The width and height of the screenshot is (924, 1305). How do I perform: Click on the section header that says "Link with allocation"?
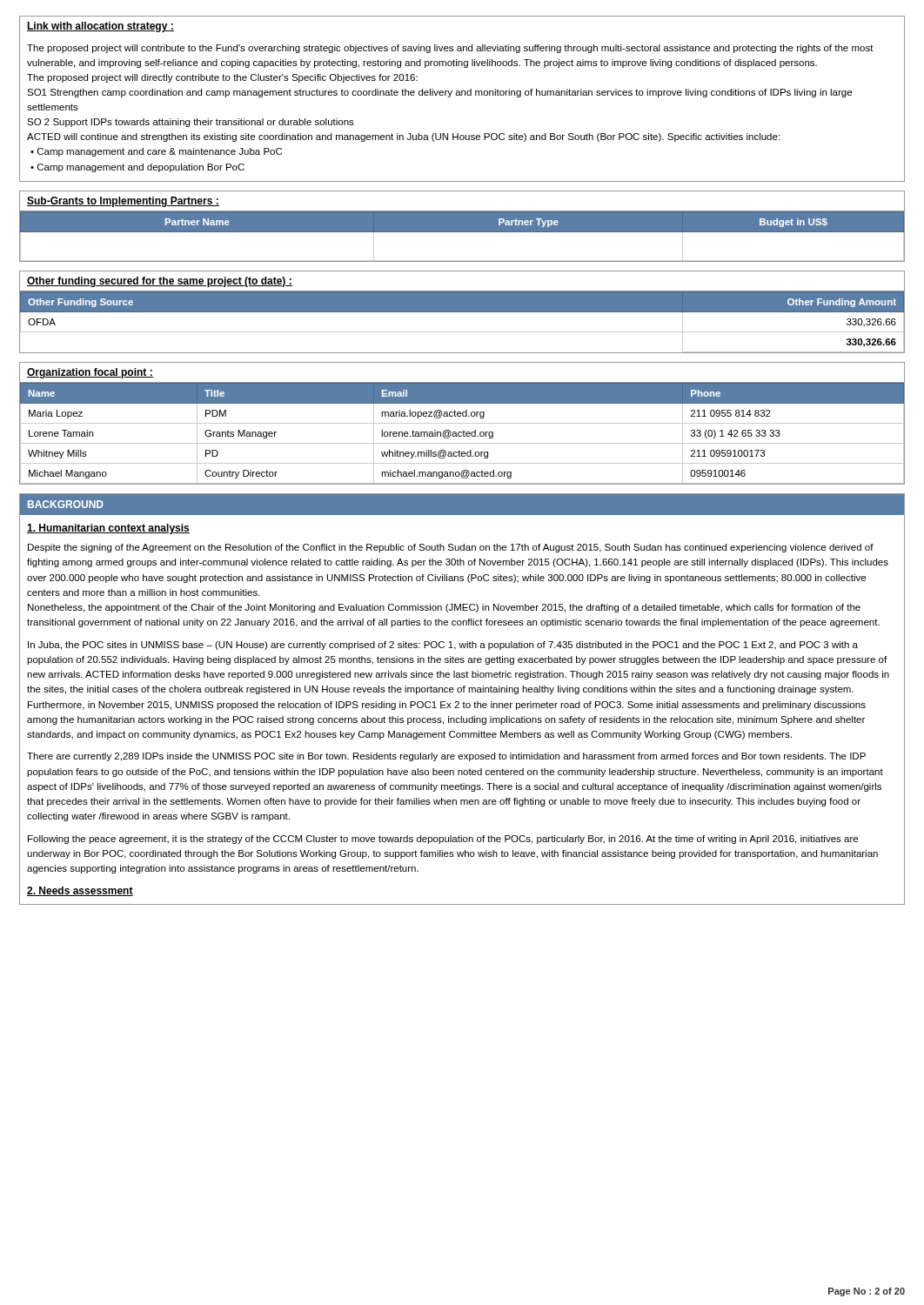click(x=100, y=26)
